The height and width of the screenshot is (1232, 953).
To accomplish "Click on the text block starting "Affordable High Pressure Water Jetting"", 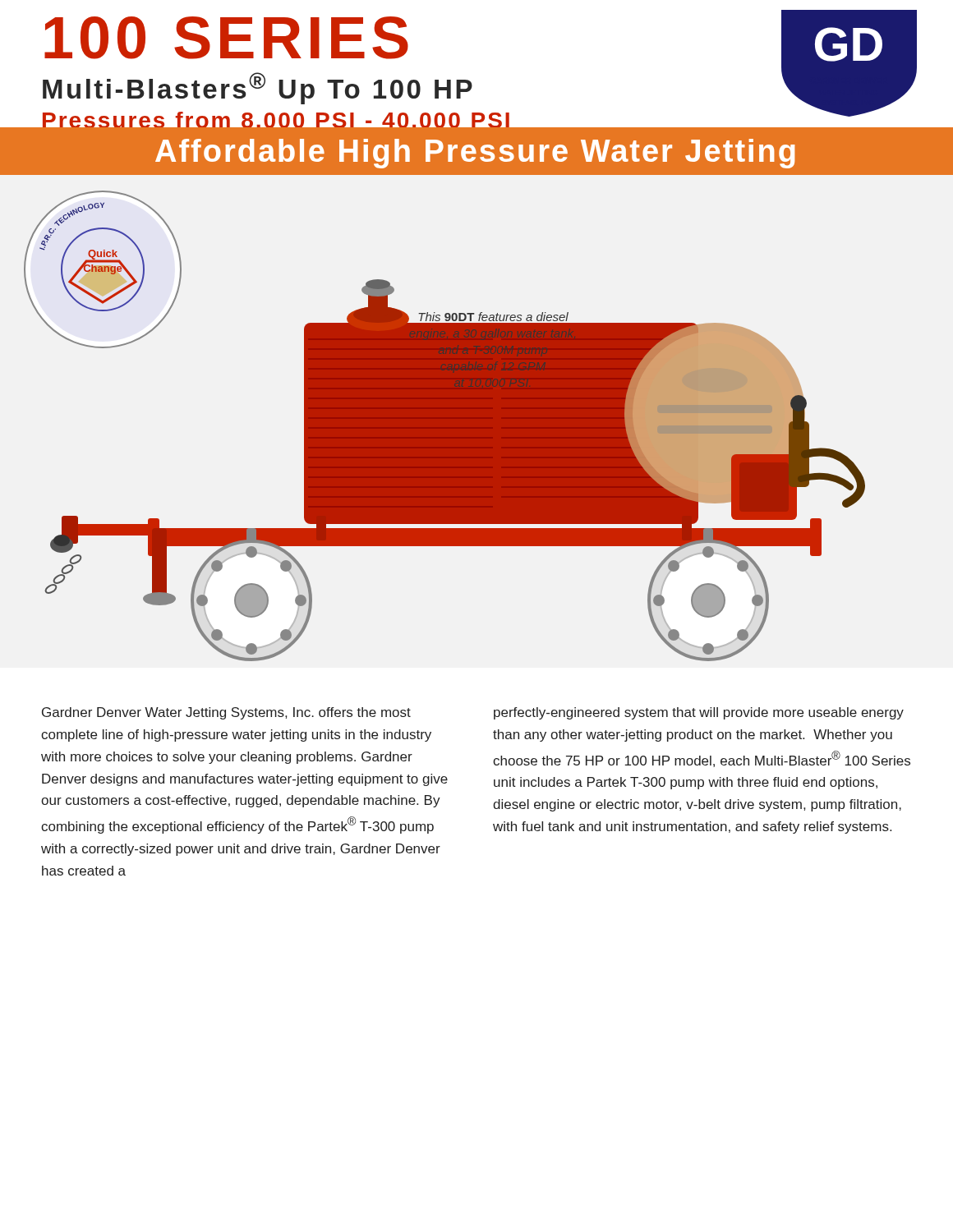I will point(476,151).
